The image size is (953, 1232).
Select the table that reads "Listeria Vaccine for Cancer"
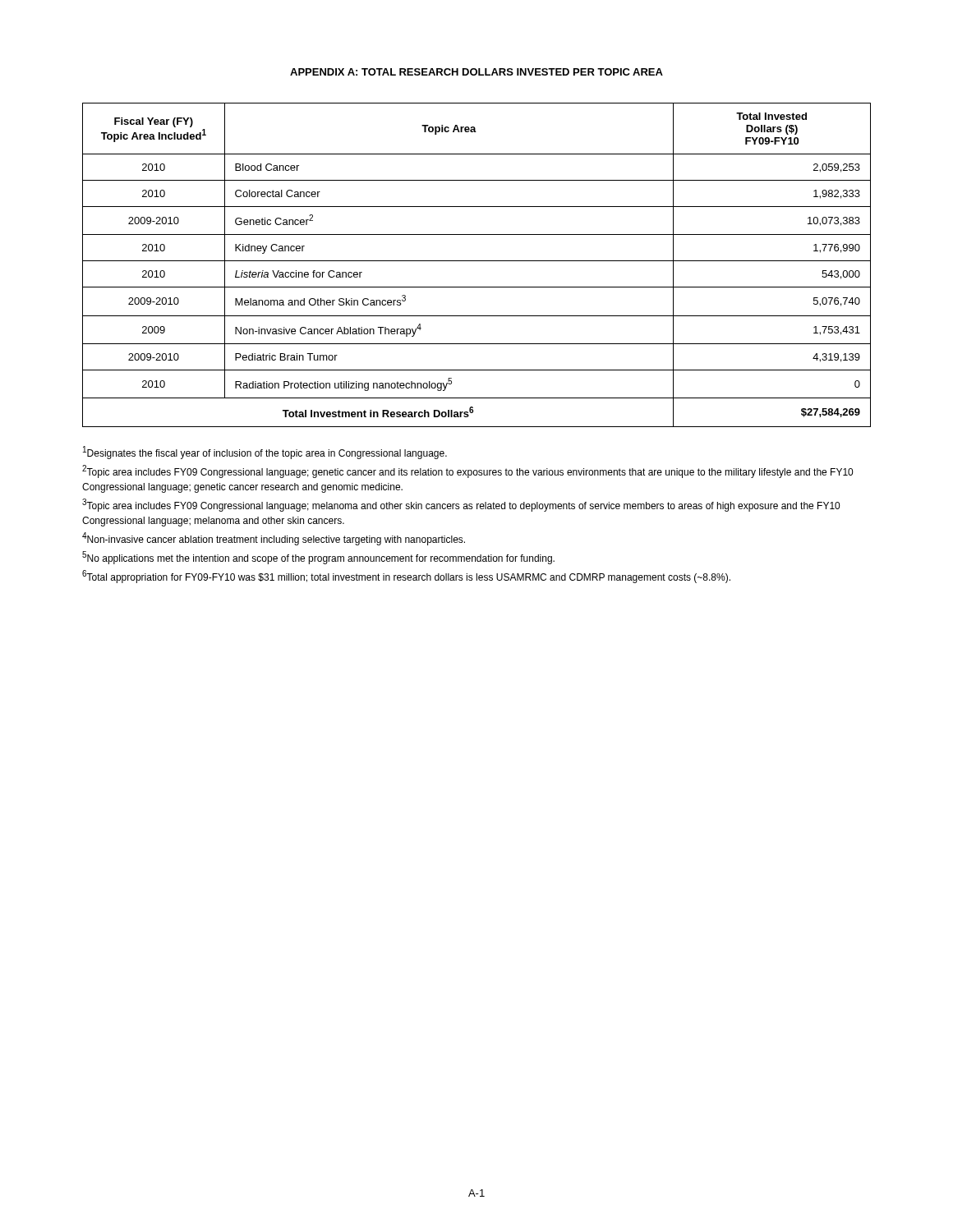476,265
